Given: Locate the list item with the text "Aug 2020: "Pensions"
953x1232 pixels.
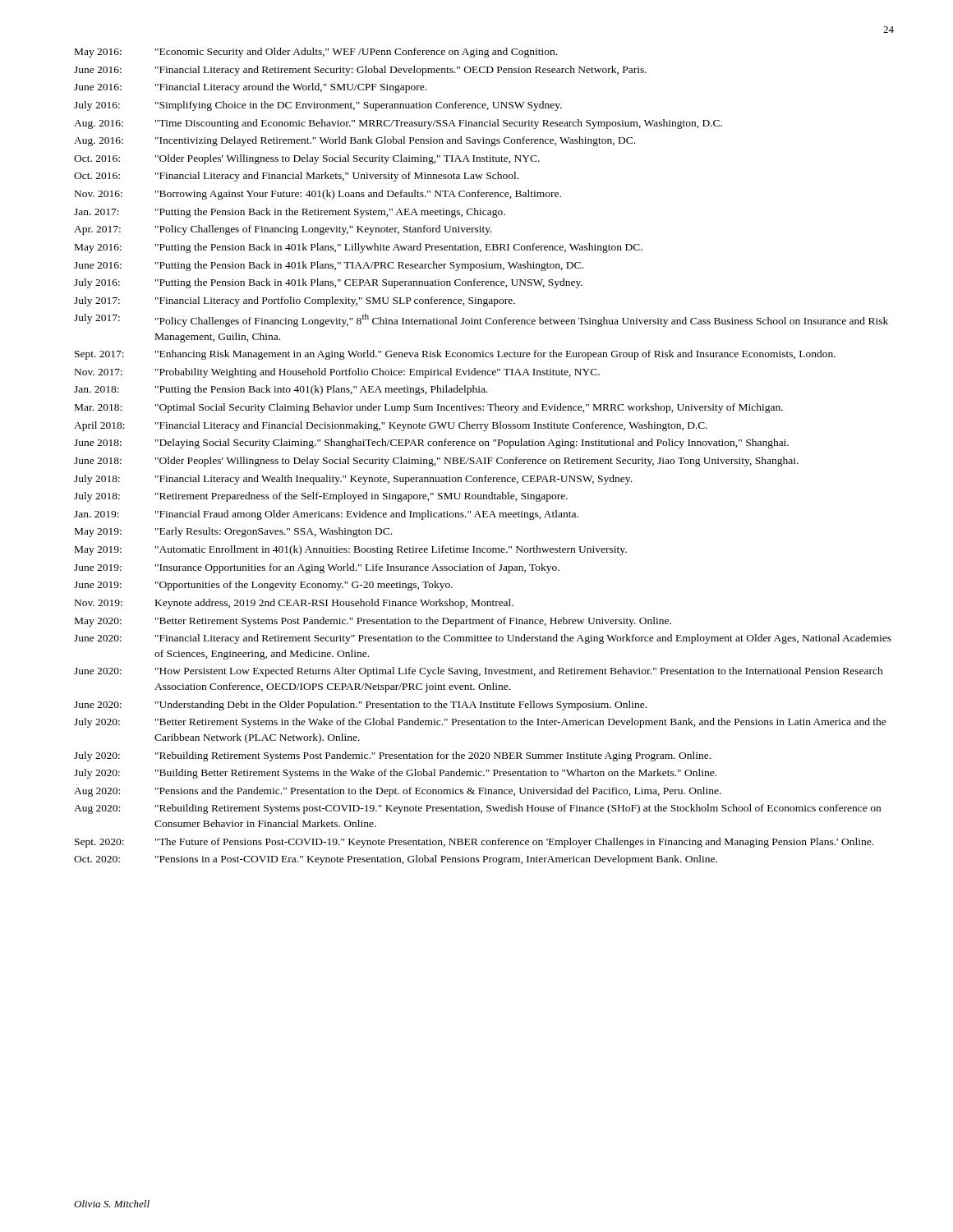Looking at the screenshot, I should click(x=484, y=791).
